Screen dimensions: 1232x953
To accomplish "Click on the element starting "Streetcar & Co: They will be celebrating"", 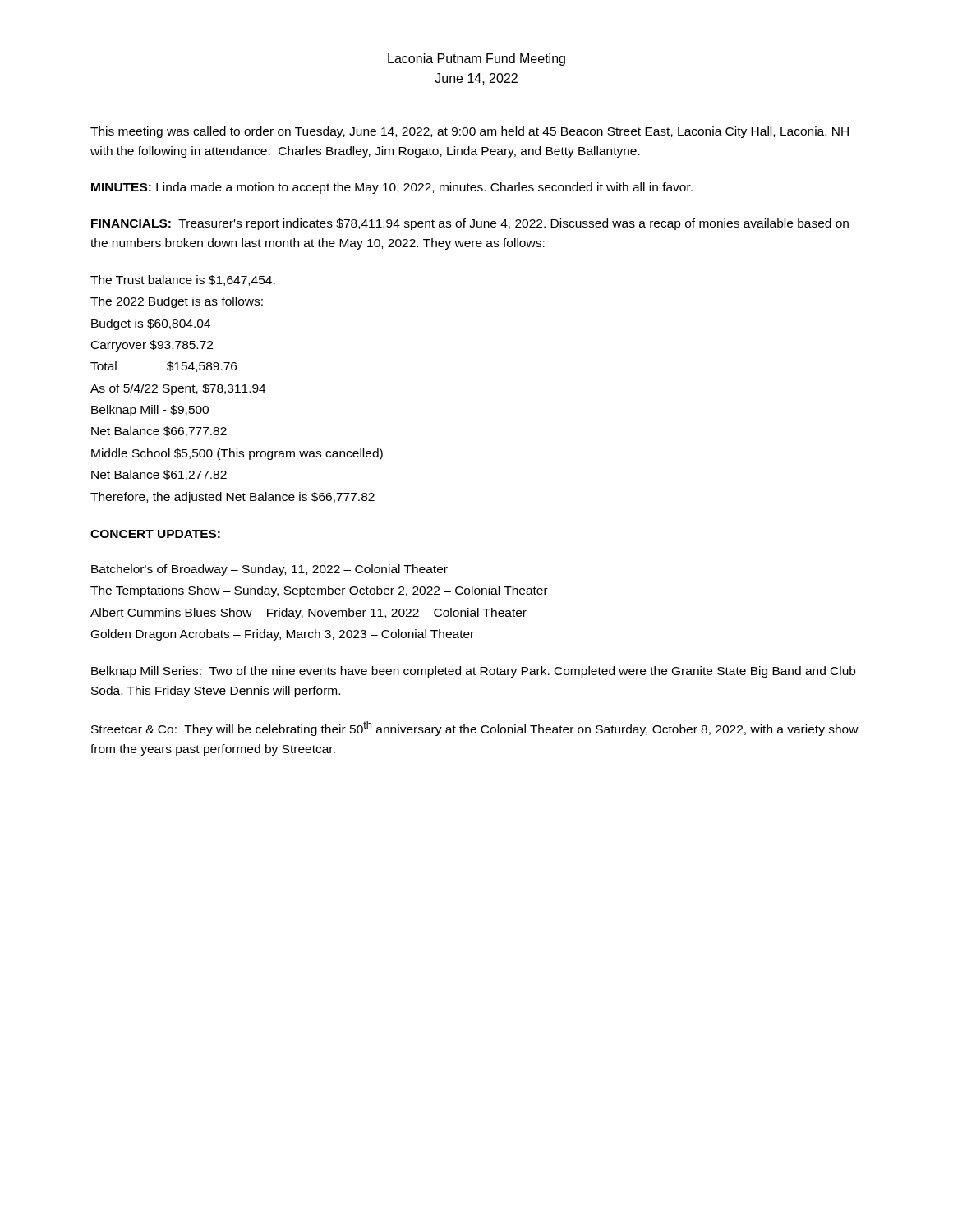I will [x=474, y=737].
